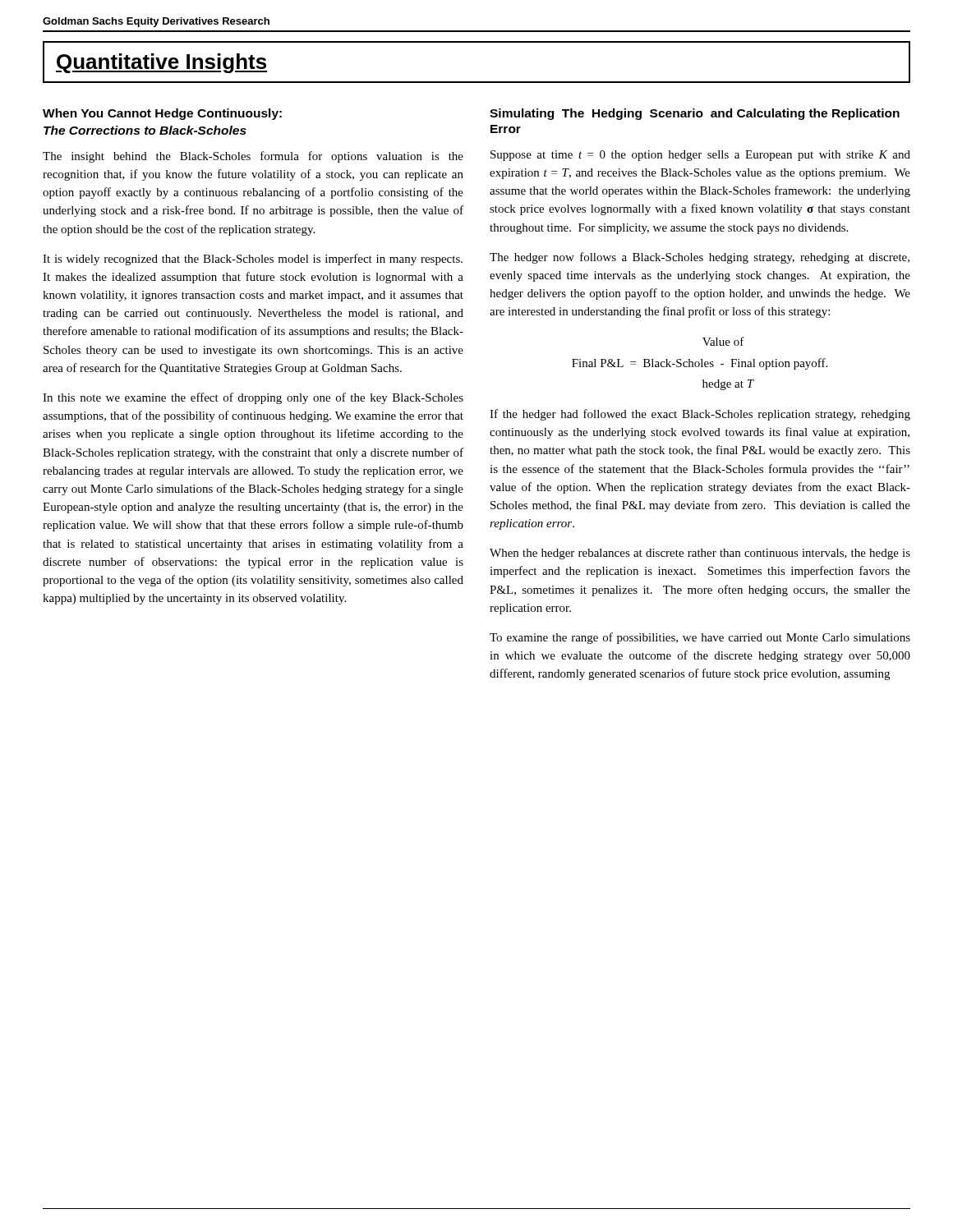Select the text block that reads "If the hedger had followed the exact Black-Scholes"
This screenshot has height=1232, width=953.
[x=700, y=469]
